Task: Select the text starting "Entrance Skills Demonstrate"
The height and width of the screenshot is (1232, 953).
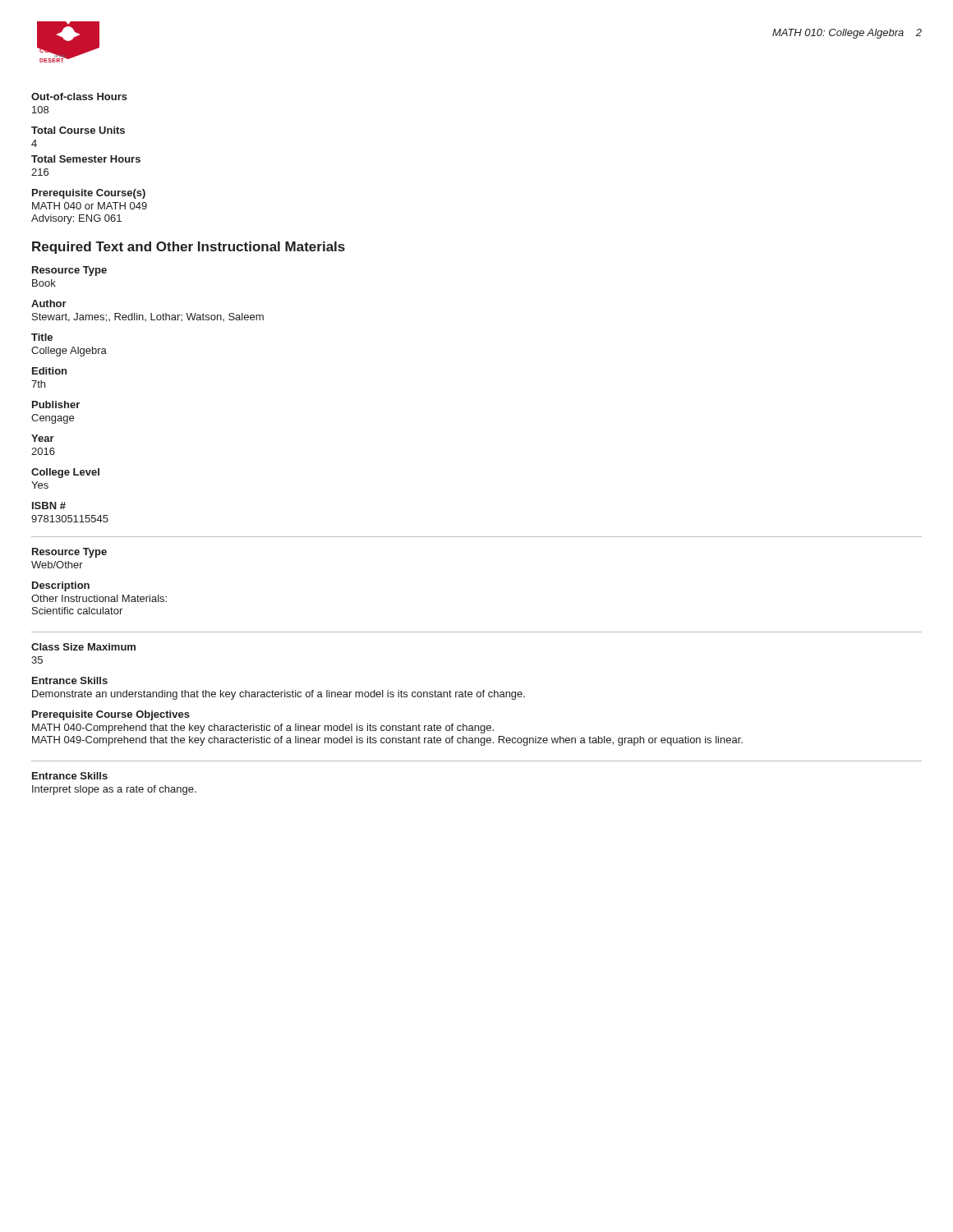Action: coord(476,687)
